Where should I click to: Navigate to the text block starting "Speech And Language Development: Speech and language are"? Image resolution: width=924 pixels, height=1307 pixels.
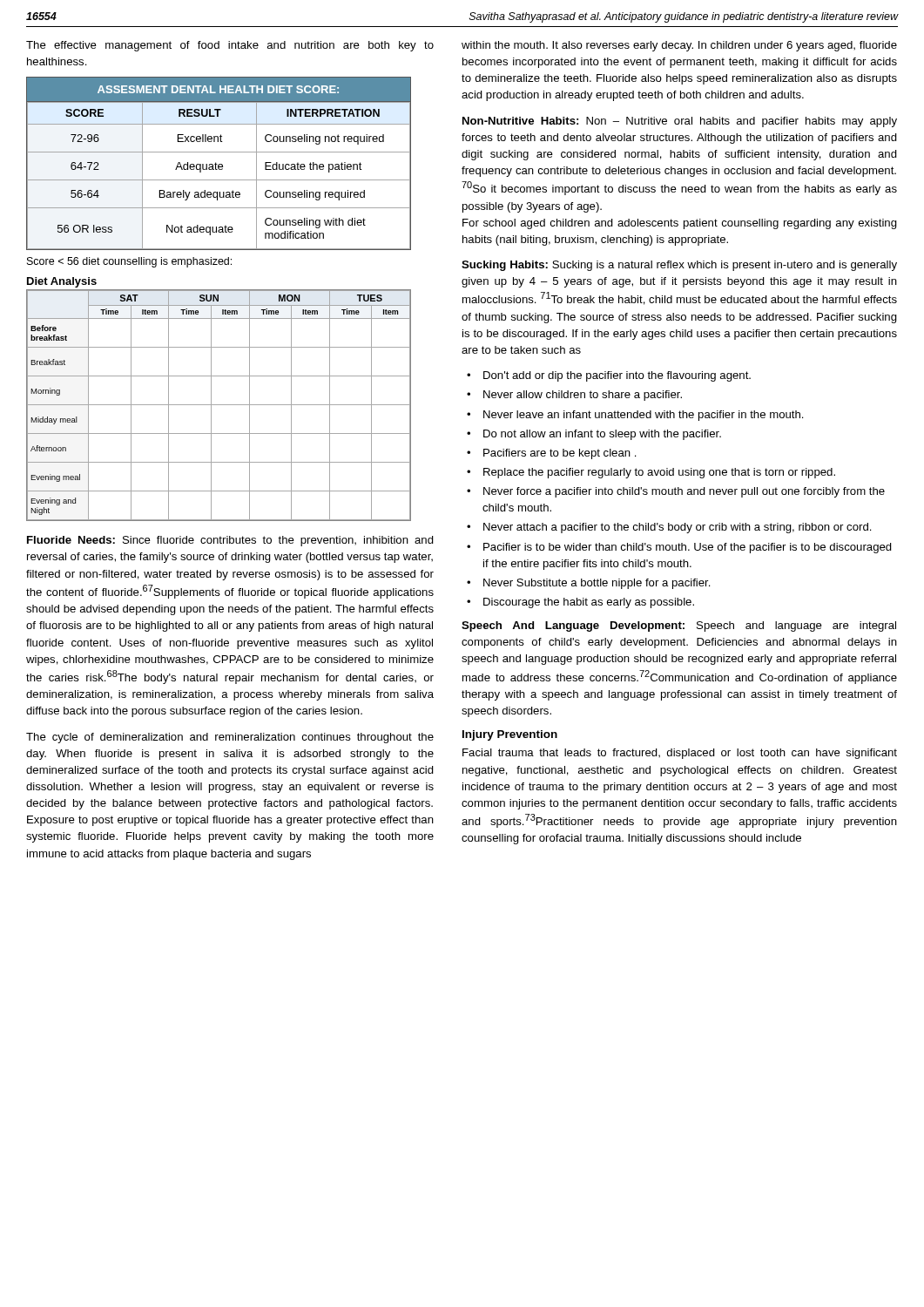click(x=679, y=668)
